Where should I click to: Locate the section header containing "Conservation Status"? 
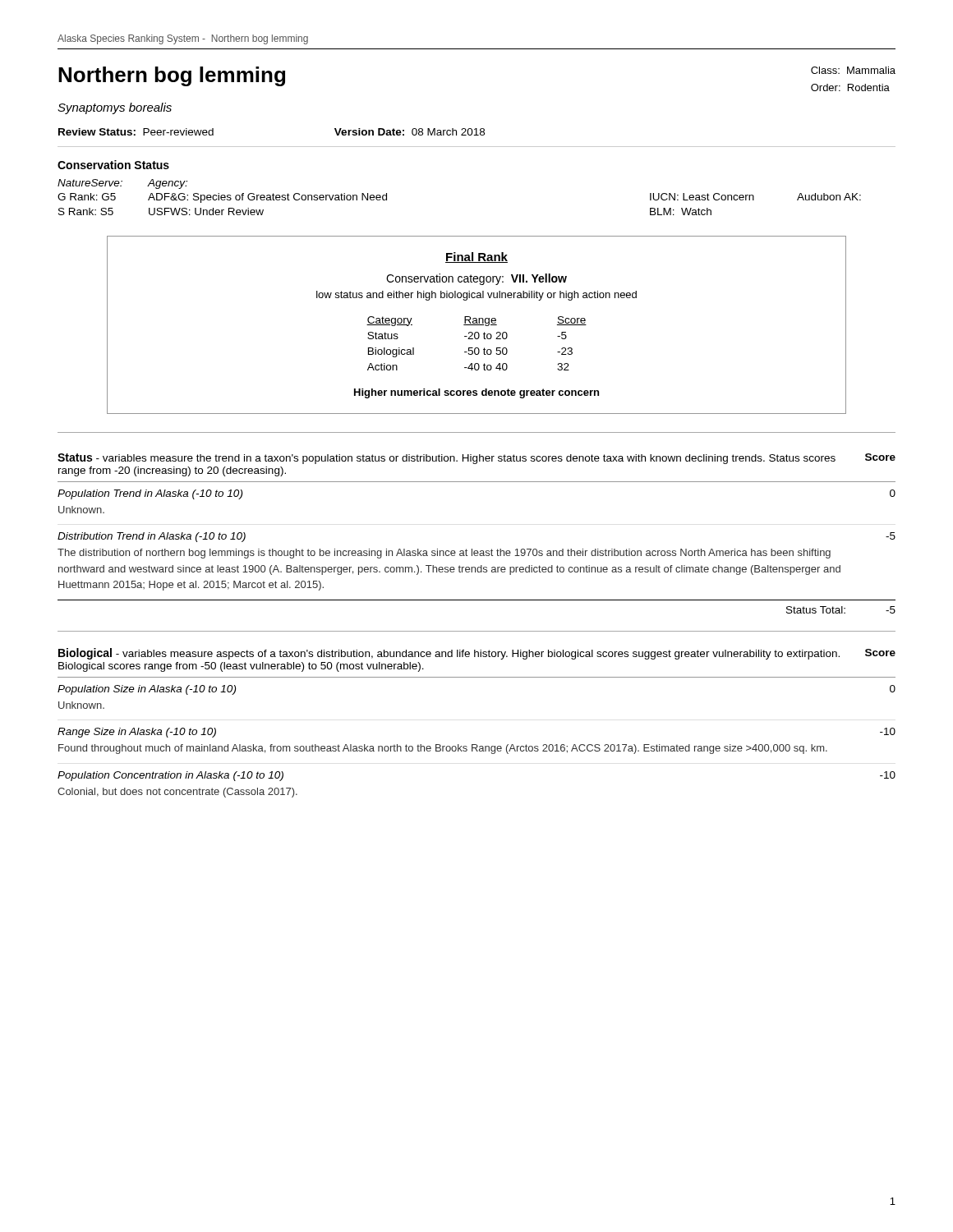pos(113,165)
